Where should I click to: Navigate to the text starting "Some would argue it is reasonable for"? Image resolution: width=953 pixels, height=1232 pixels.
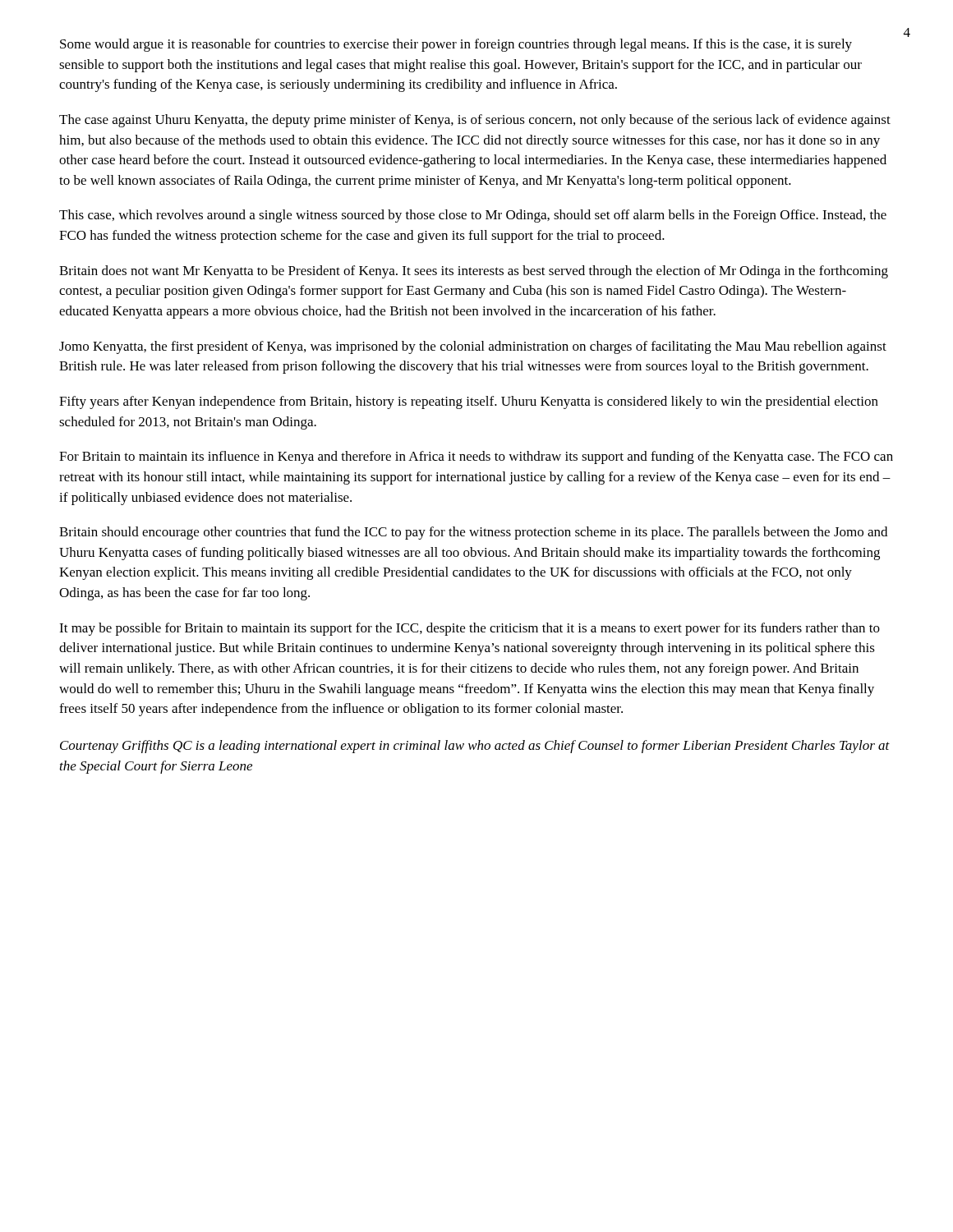460,64
